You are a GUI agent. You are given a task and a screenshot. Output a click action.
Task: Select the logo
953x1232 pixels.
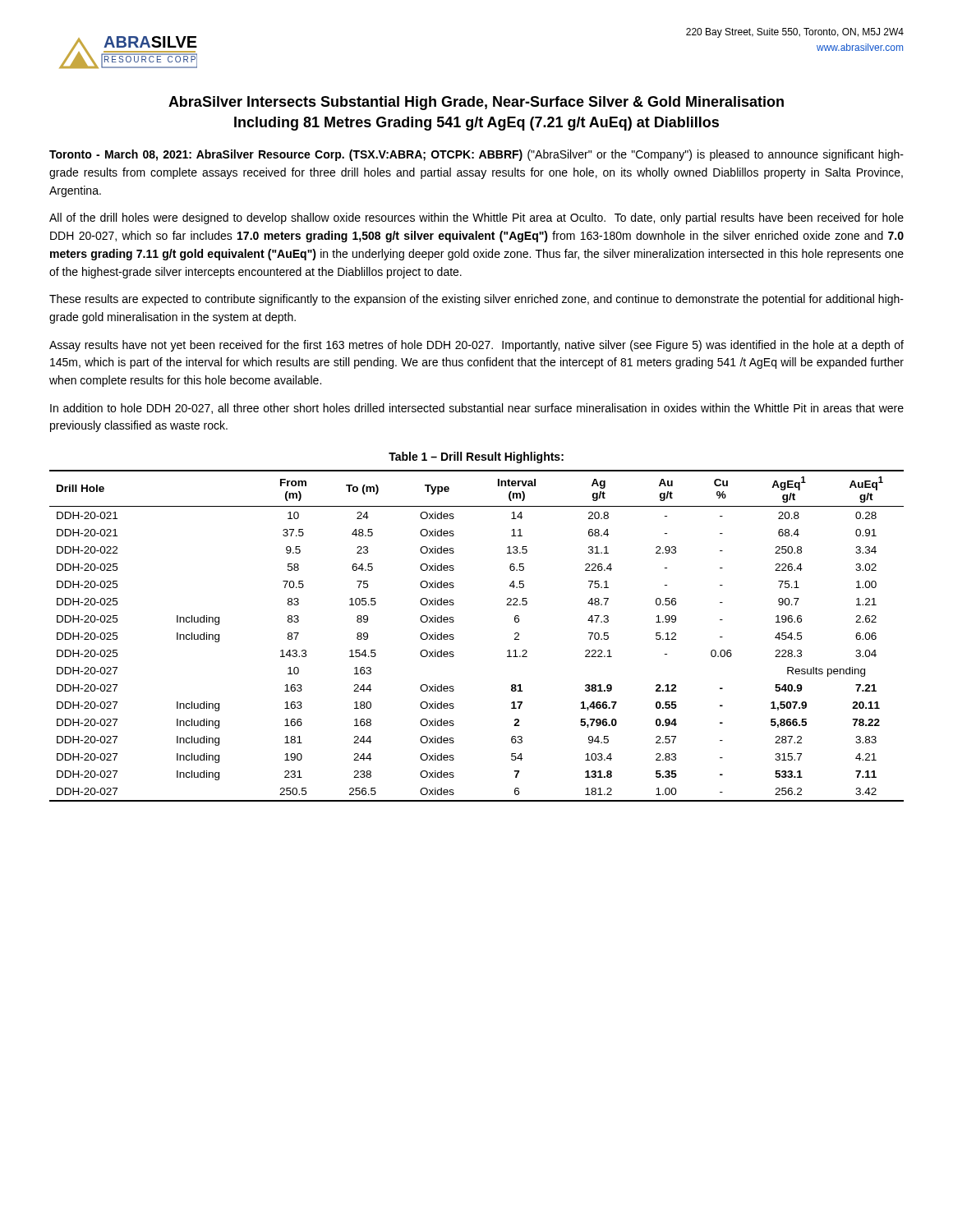pyautogui.click(x=123, y=51)
